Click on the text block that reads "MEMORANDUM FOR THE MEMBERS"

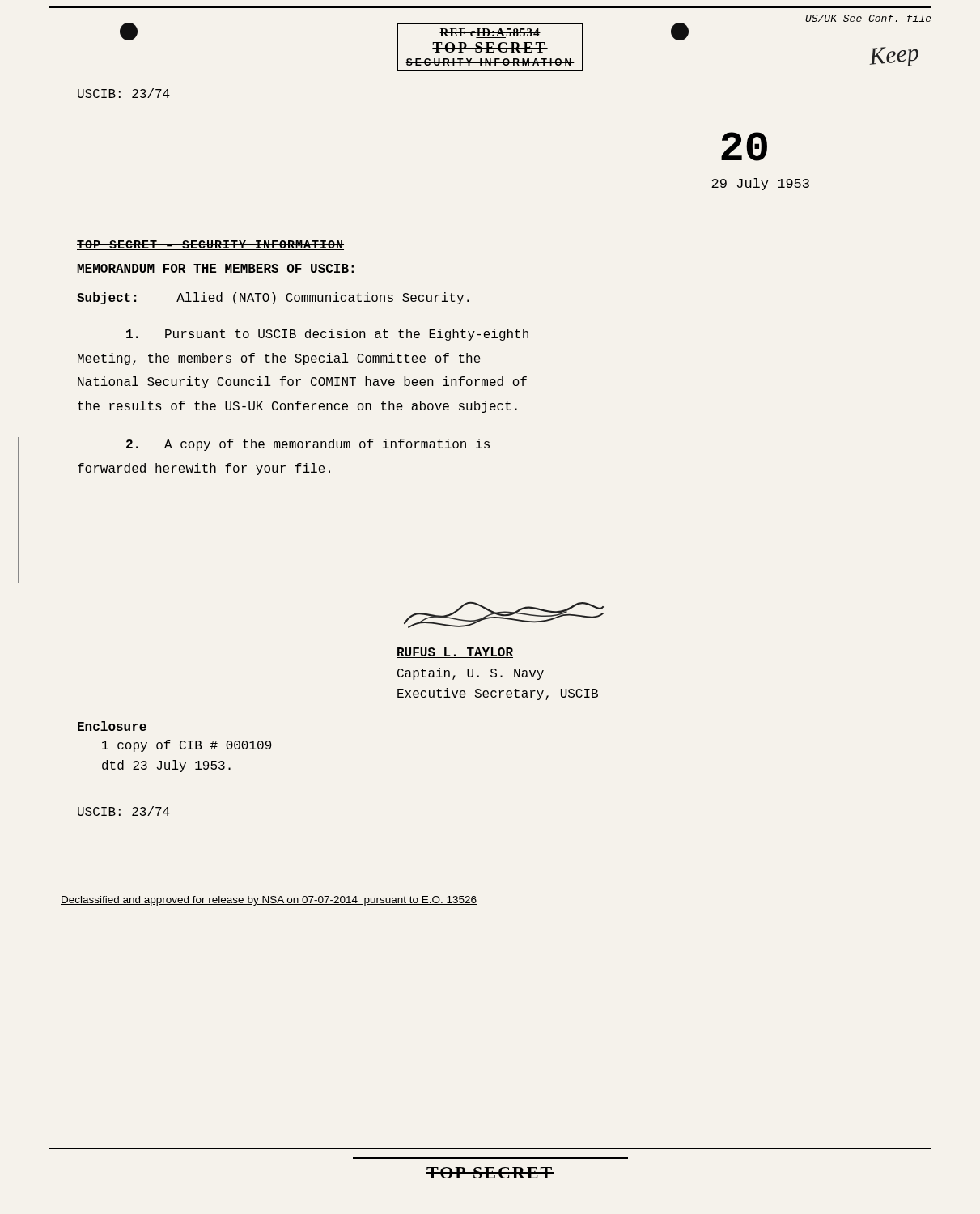pyautogui.click(x=217, y=270)
